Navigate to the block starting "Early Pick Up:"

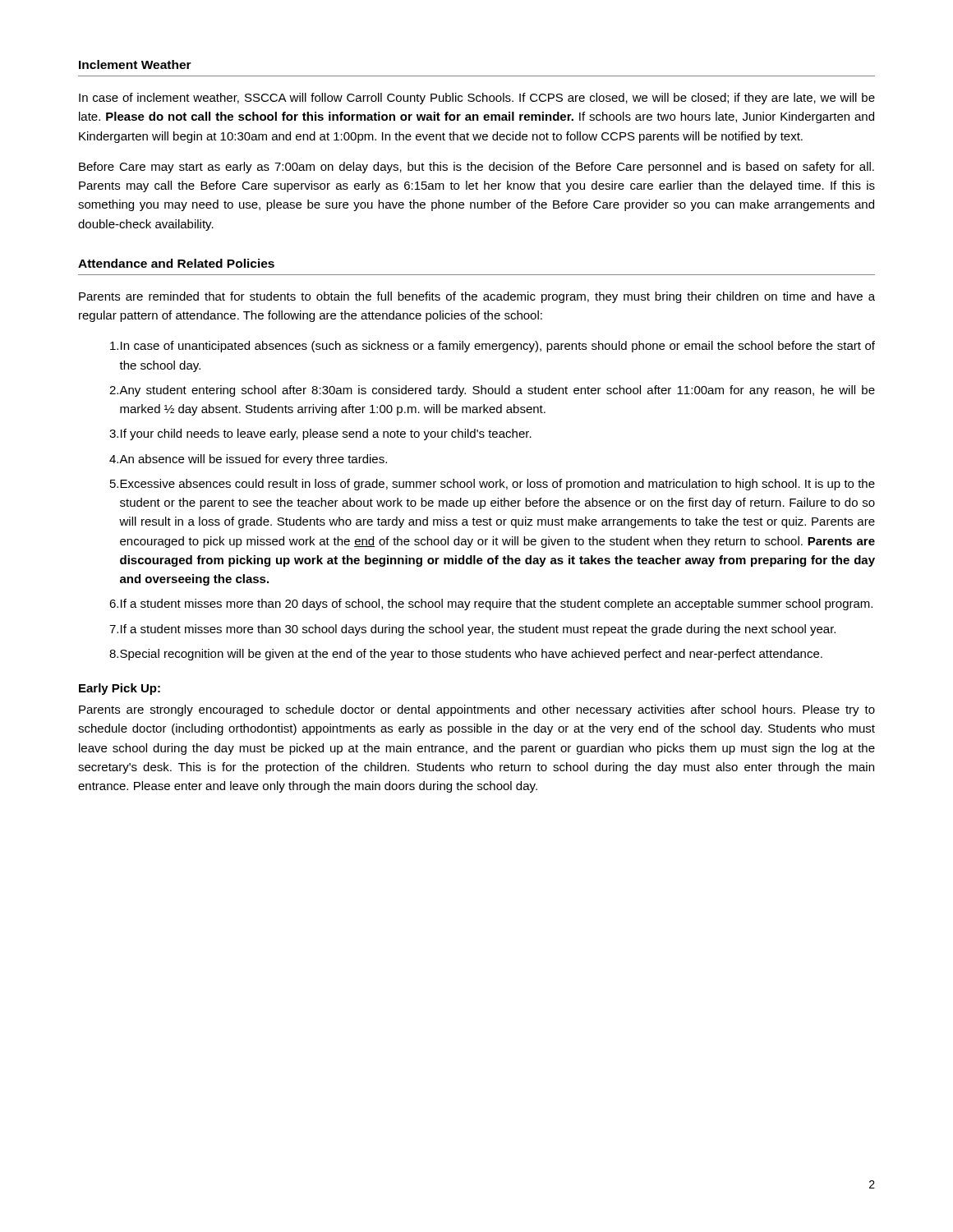click(x=120, y=688)
